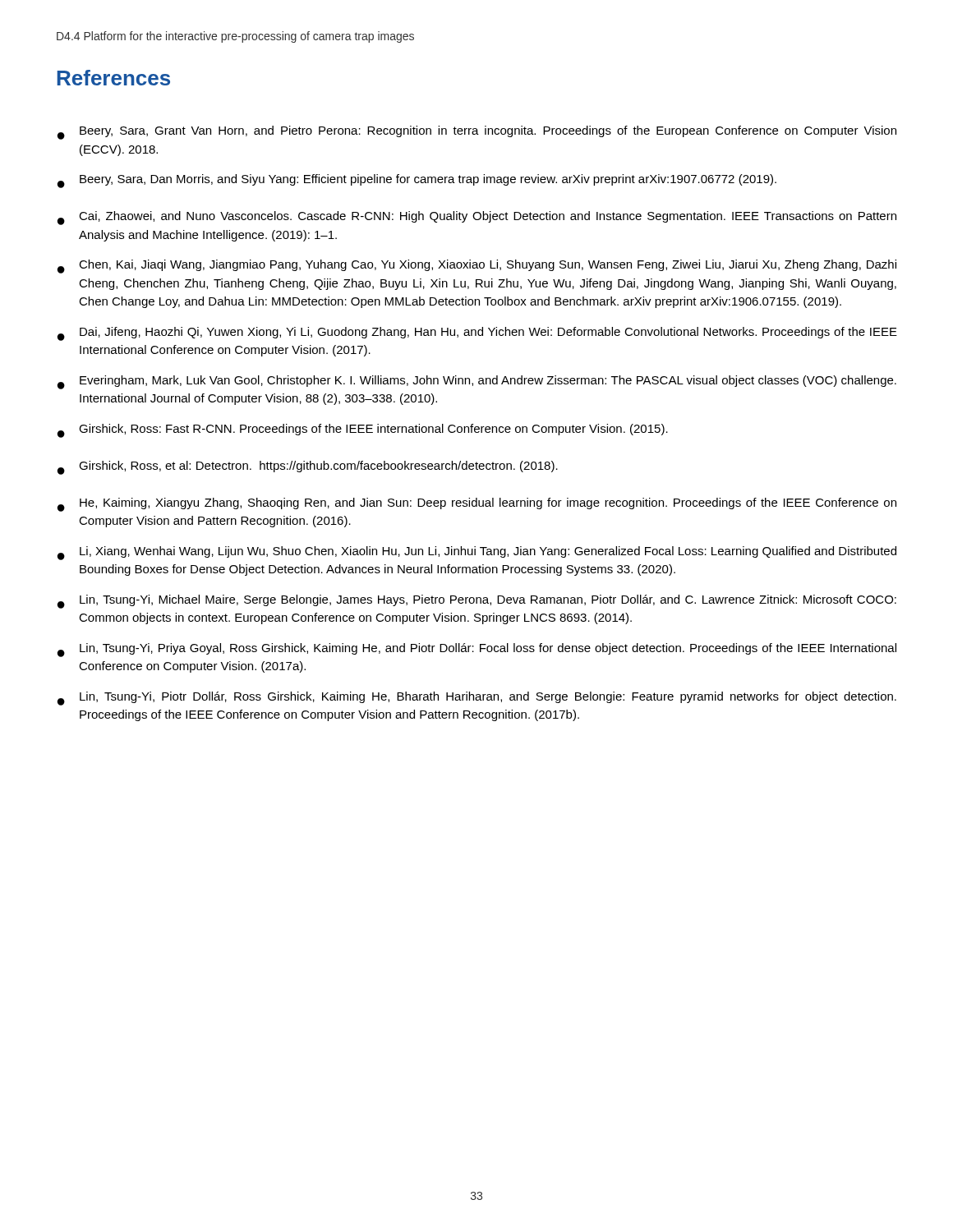This screenshot has width=953, height=1232.
Task: Locate the list item that says "● Cai, Zhaowei, and Nuno Vasconcelos."
Action: point(476,225)
